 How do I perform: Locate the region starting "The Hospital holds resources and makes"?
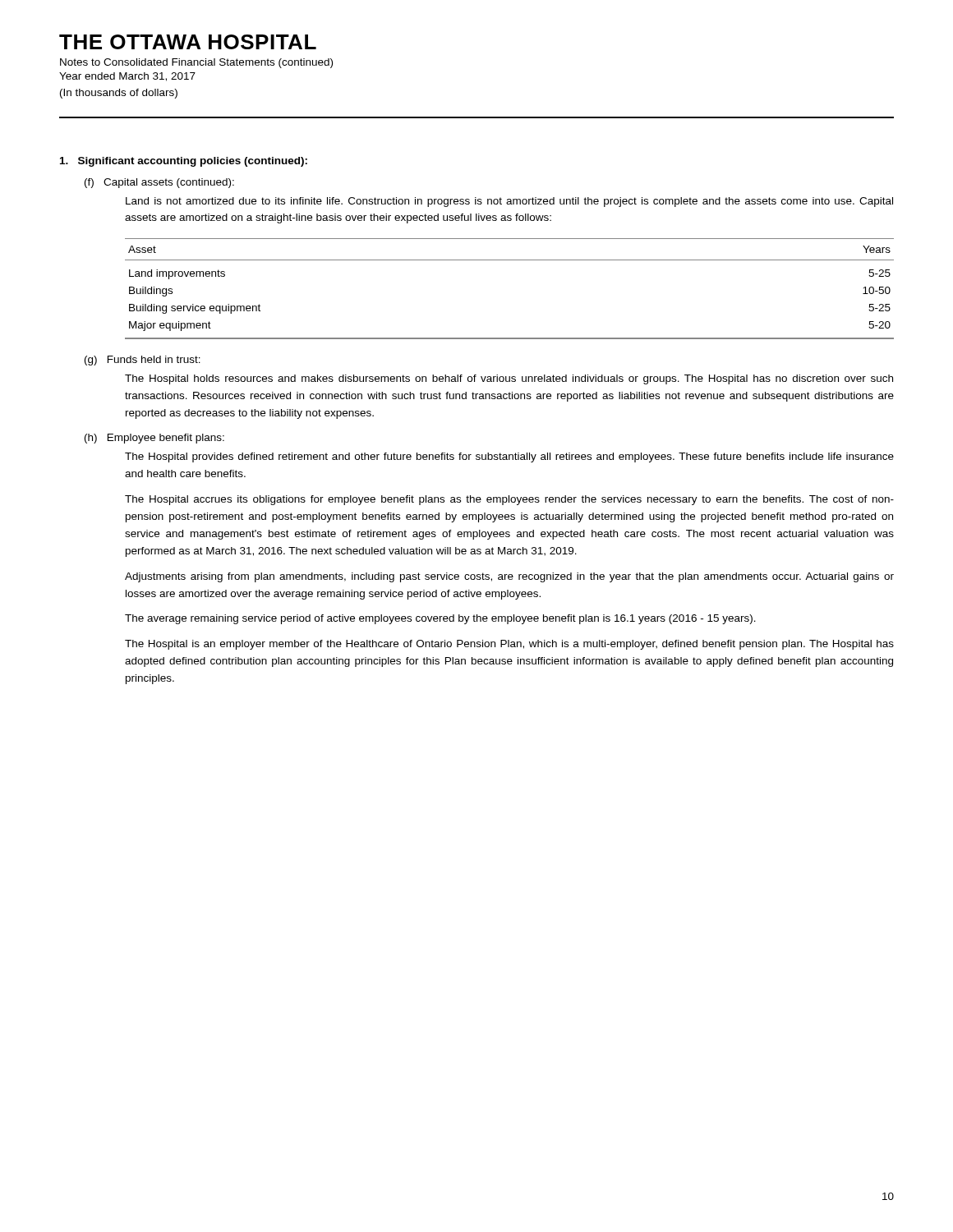click(509, 396)
